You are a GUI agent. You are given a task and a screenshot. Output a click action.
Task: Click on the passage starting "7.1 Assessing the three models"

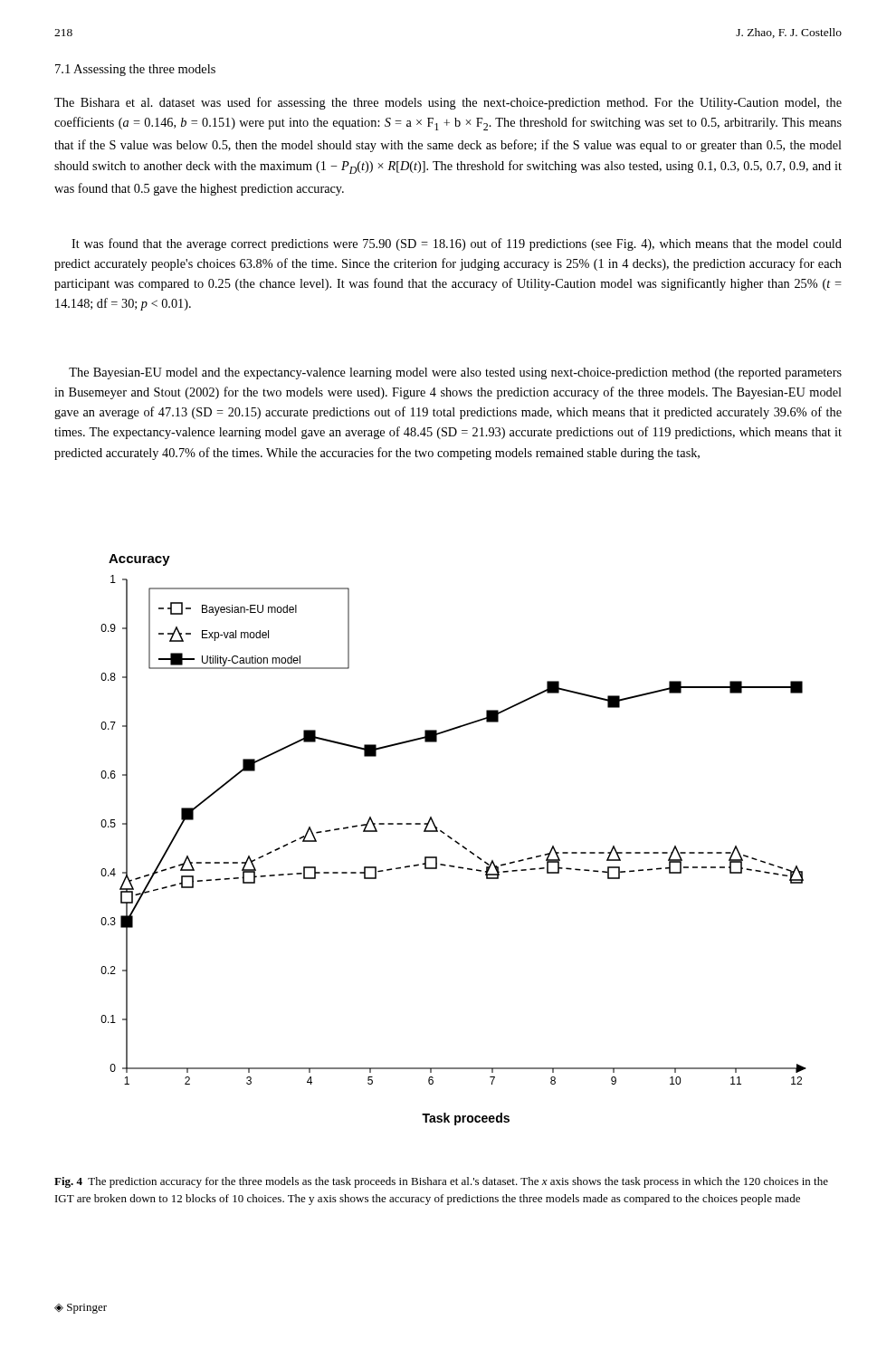[x=135, y=69]
